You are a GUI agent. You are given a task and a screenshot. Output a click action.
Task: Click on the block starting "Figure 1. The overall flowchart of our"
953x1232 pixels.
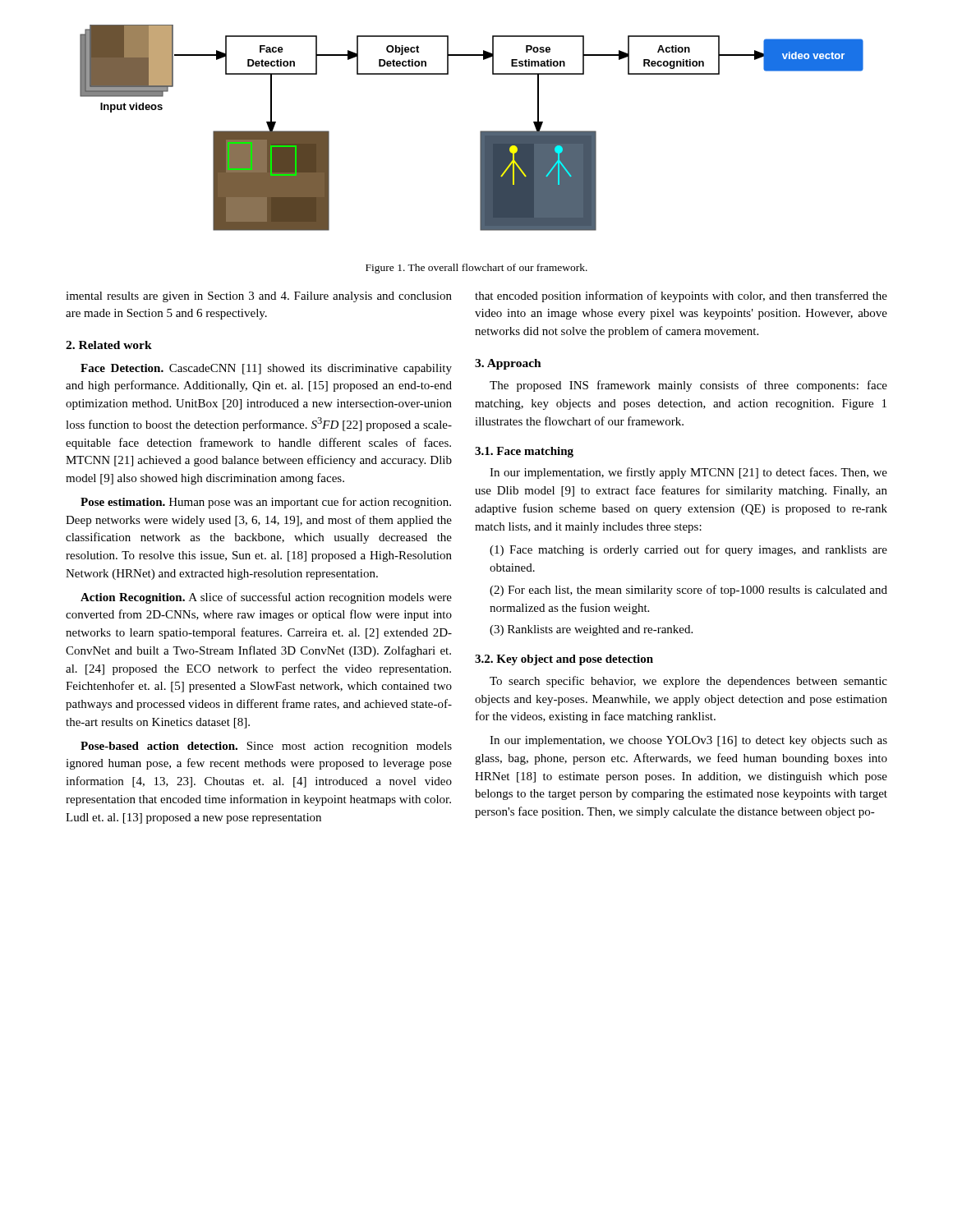coord(476,267)
